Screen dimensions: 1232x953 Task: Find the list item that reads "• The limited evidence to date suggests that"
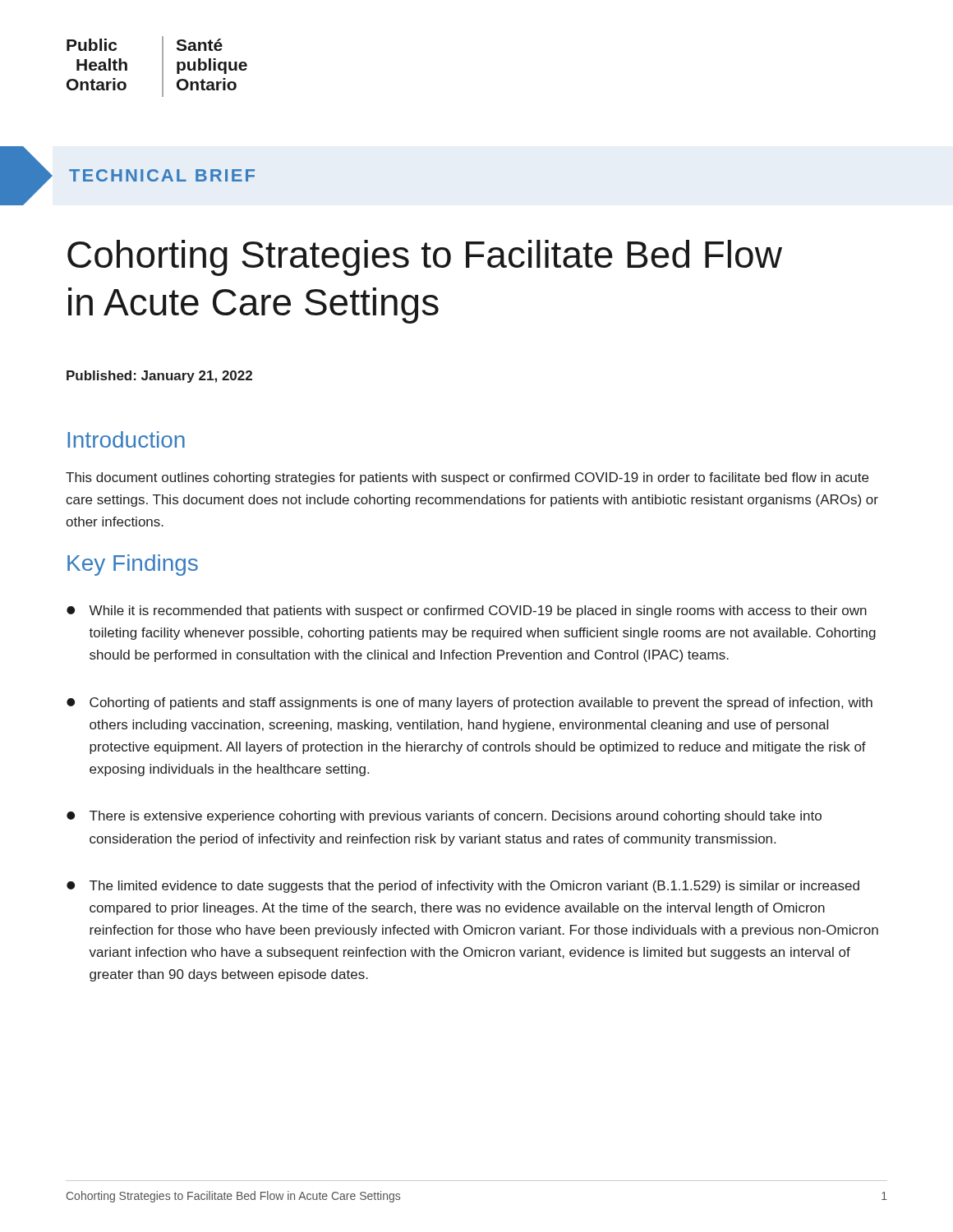[476, 930]
